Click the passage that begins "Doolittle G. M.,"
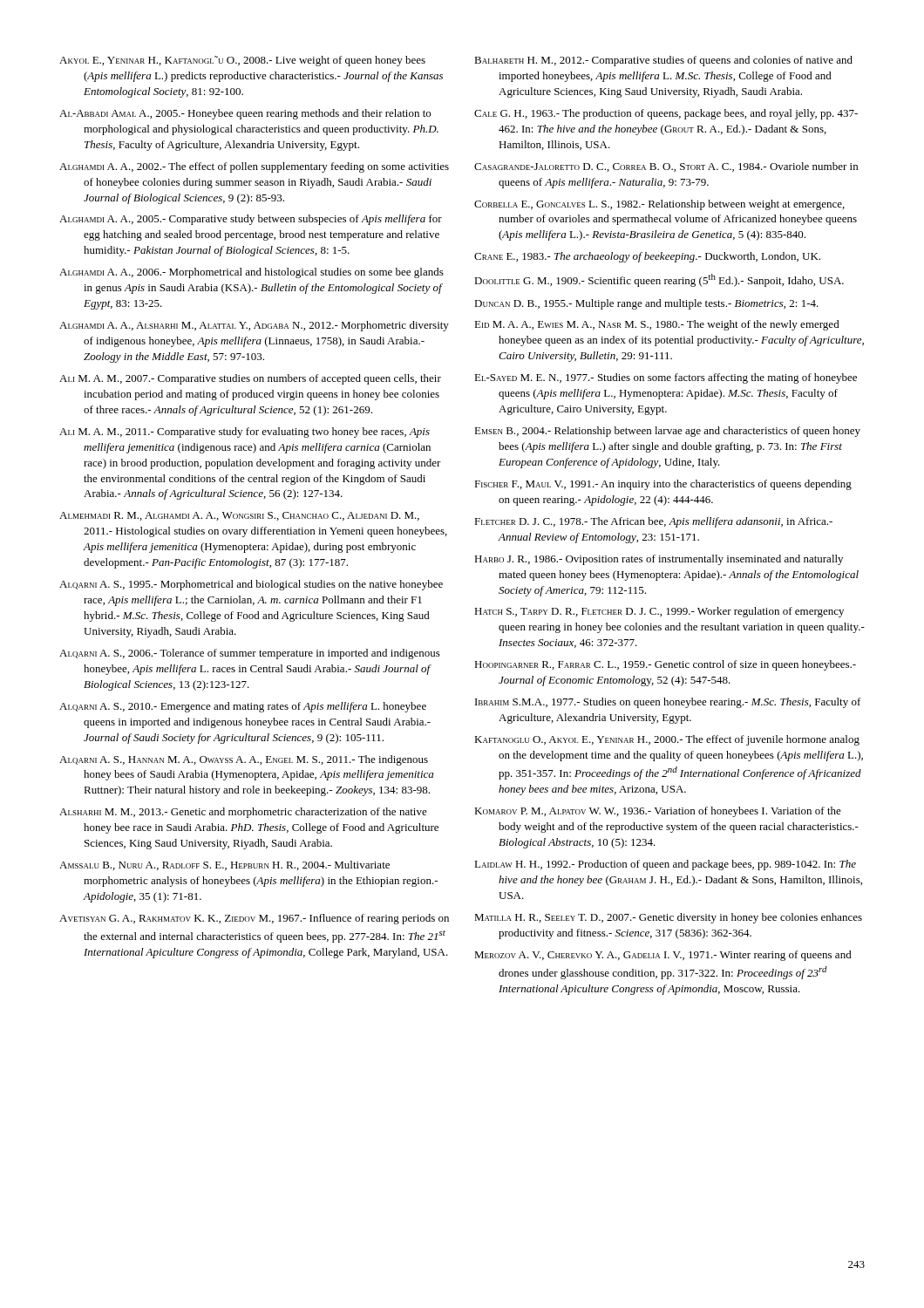 coord(659,279)
